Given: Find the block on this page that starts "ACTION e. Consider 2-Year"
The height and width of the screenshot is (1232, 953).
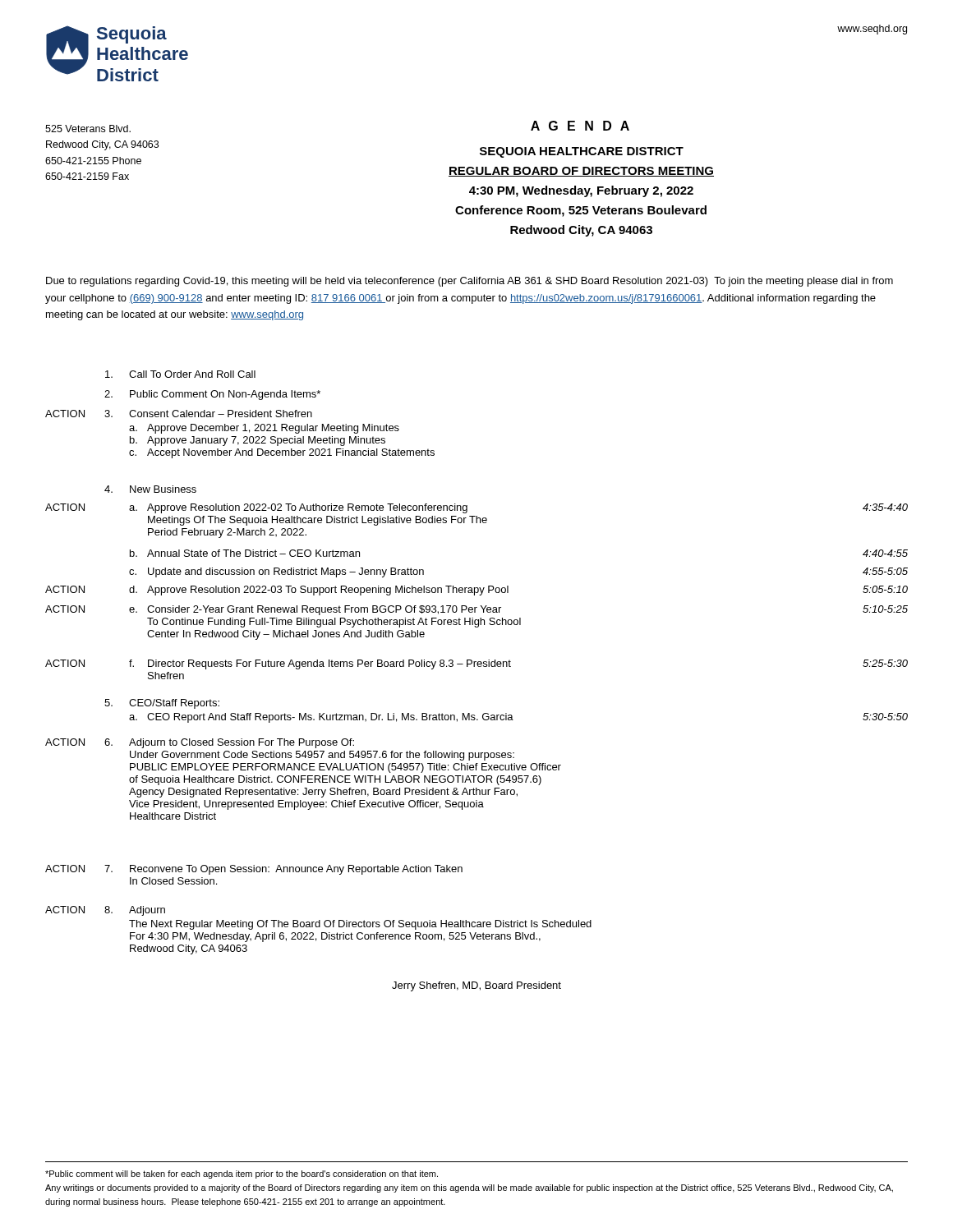Looking at the screenshot, I should point(476,621).
